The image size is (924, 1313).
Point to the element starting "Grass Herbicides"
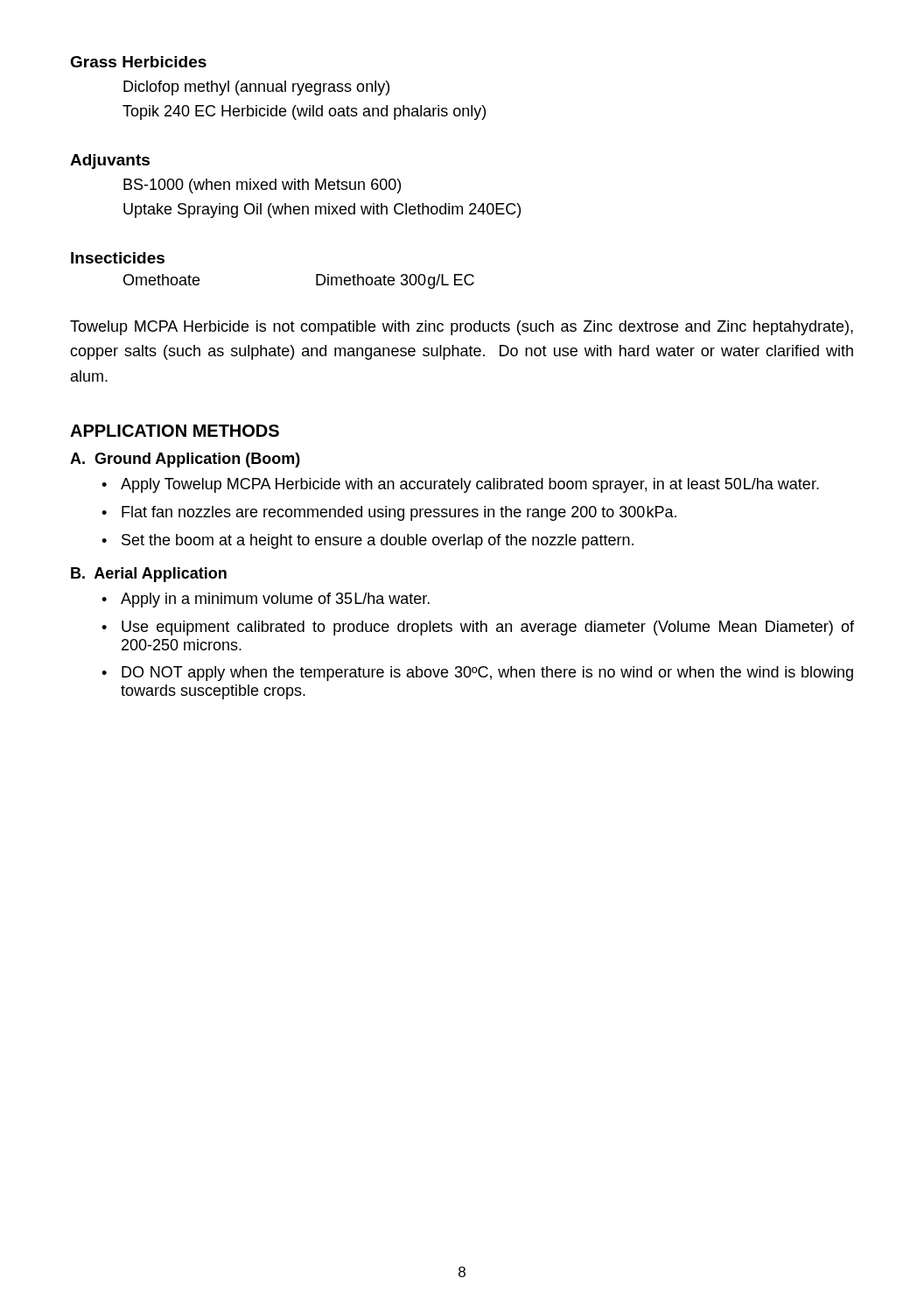point(138,62)
